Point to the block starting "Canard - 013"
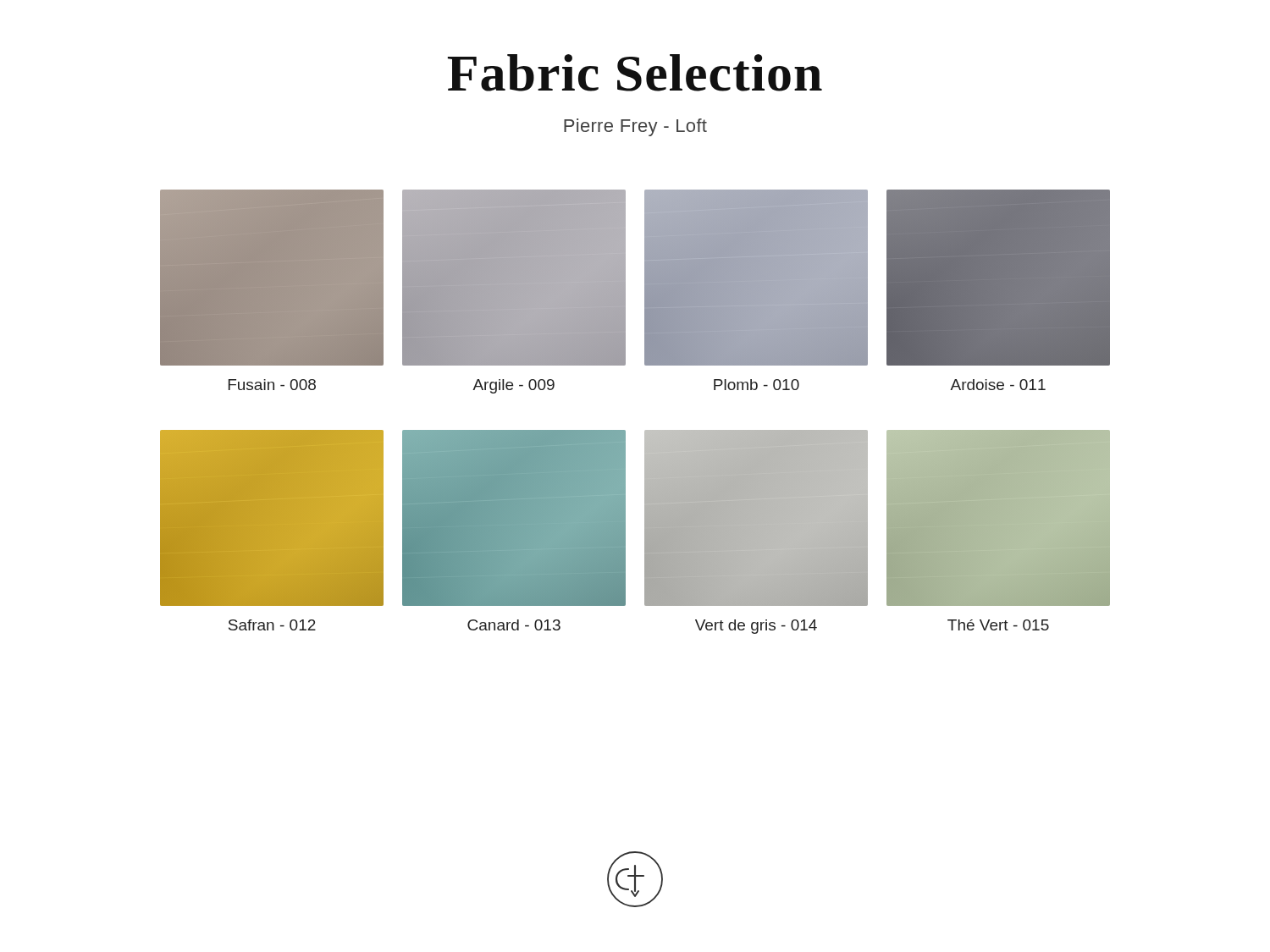Viewport: 1270px width, 952px height. 514,625
